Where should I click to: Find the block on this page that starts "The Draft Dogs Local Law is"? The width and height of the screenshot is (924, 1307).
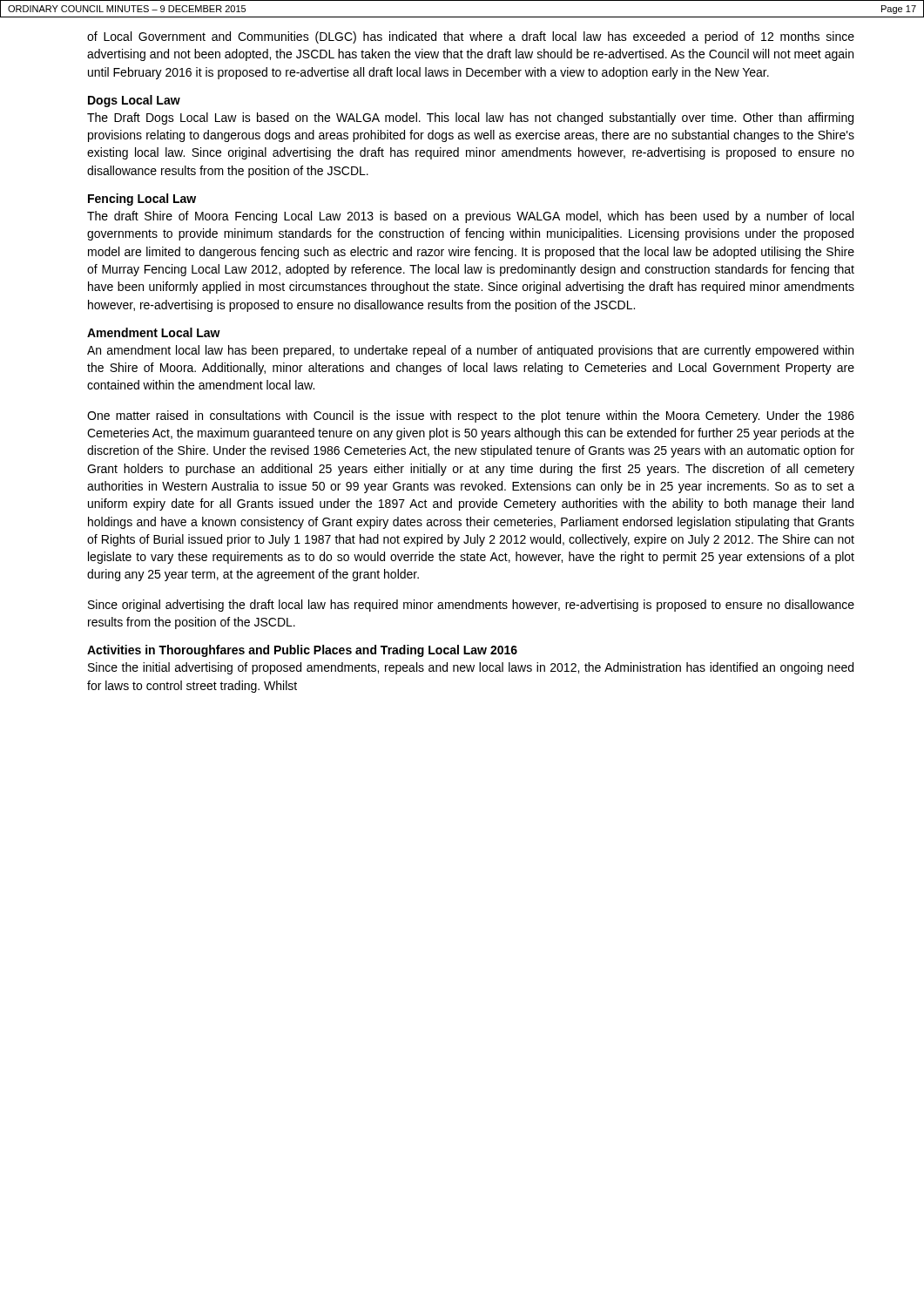tap(471, 144)
